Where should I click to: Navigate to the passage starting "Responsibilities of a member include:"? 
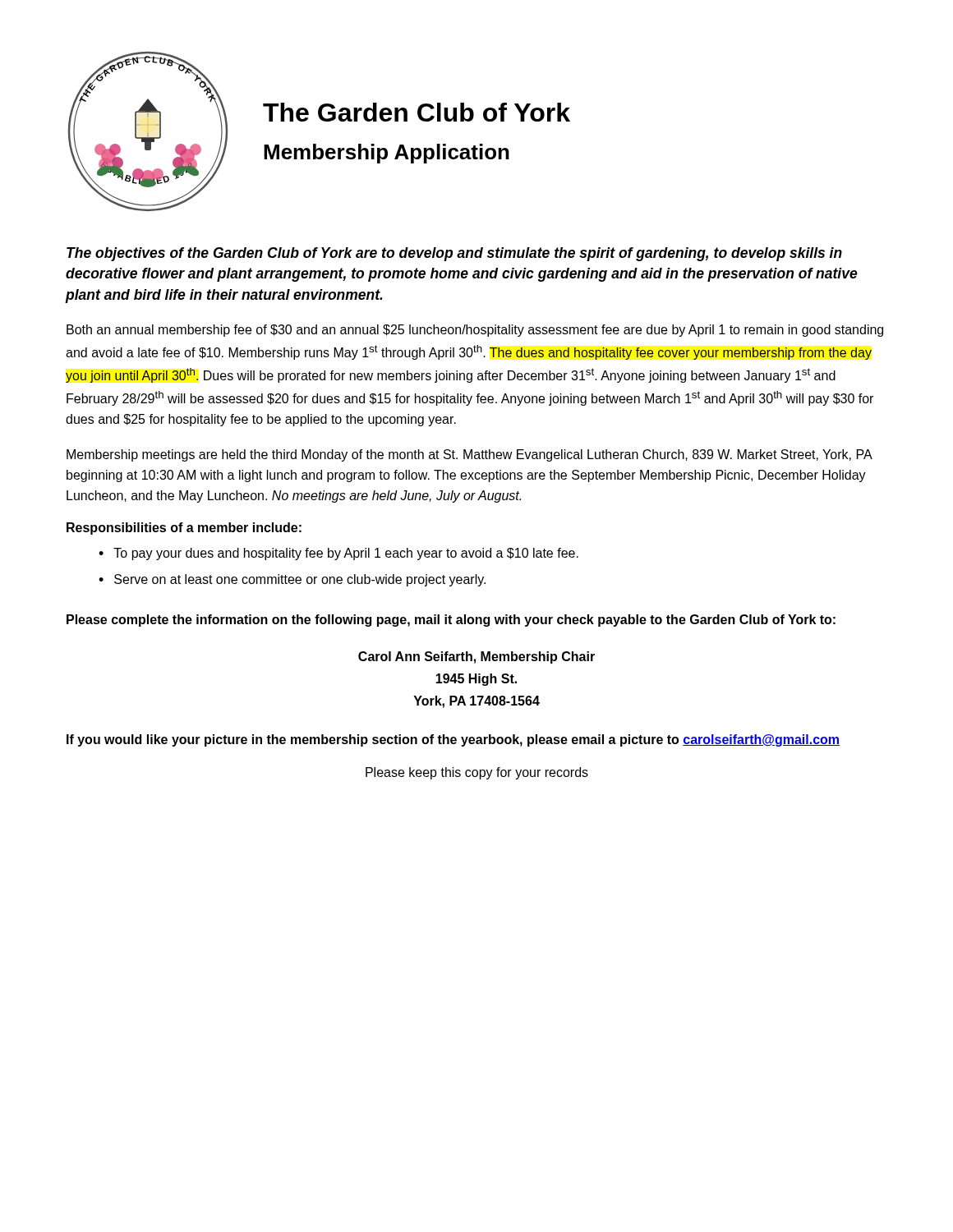184,528
